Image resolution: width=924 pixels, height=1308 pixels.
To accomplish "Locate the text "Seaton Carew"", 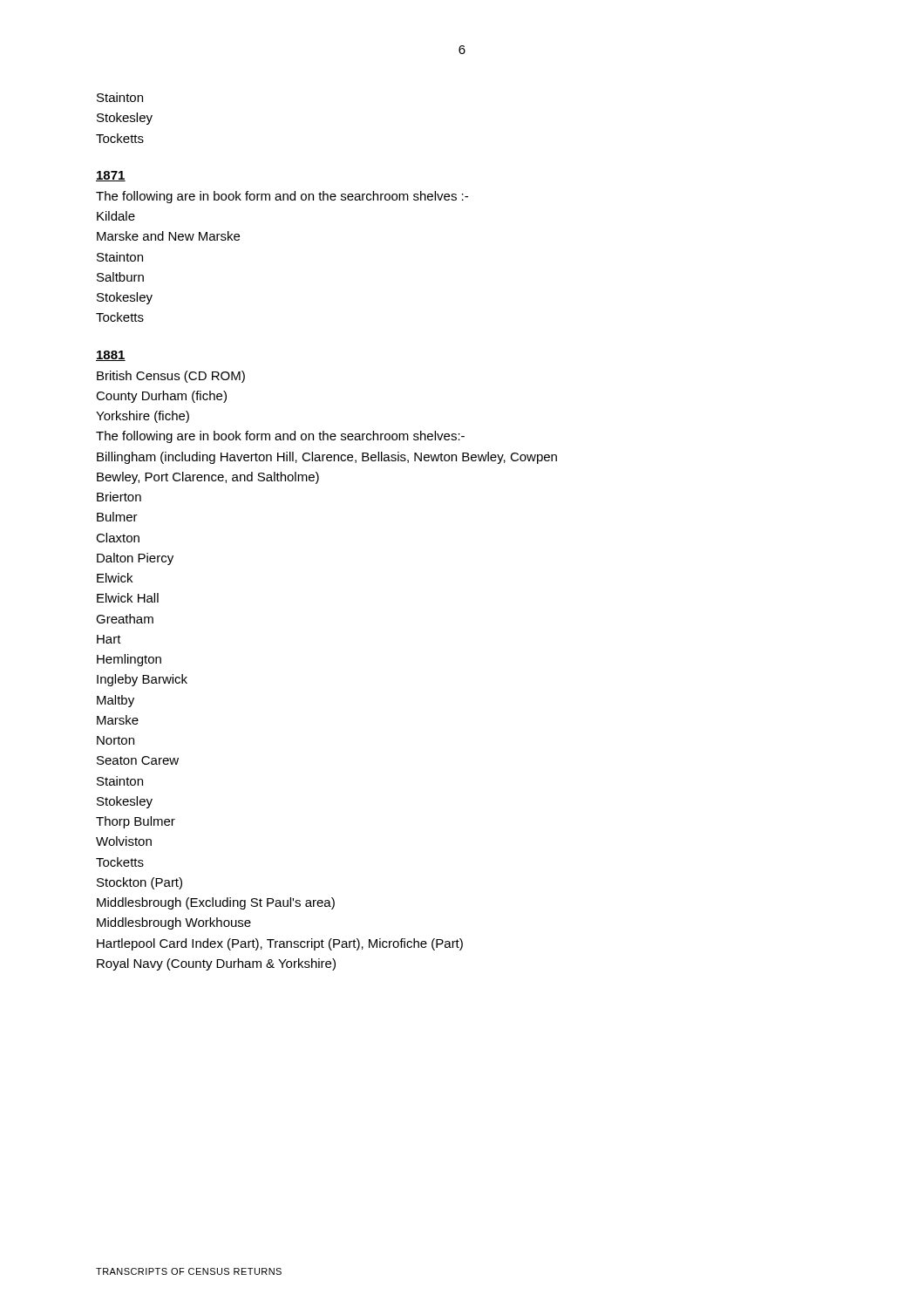I will tap(137, 760).
